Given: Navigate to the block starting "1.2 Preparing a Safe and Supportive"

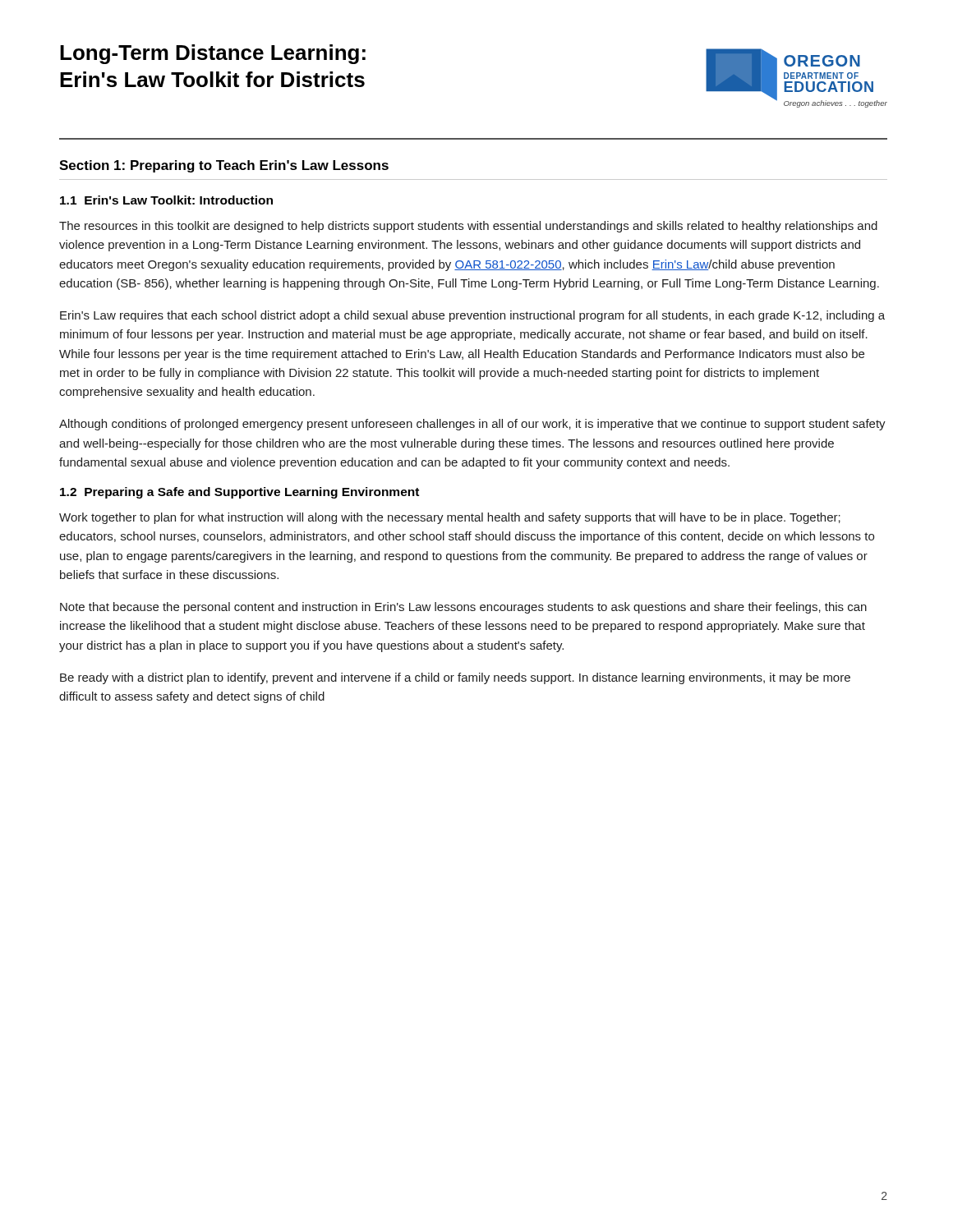Looking at the screenshot, I should [239, 493].
